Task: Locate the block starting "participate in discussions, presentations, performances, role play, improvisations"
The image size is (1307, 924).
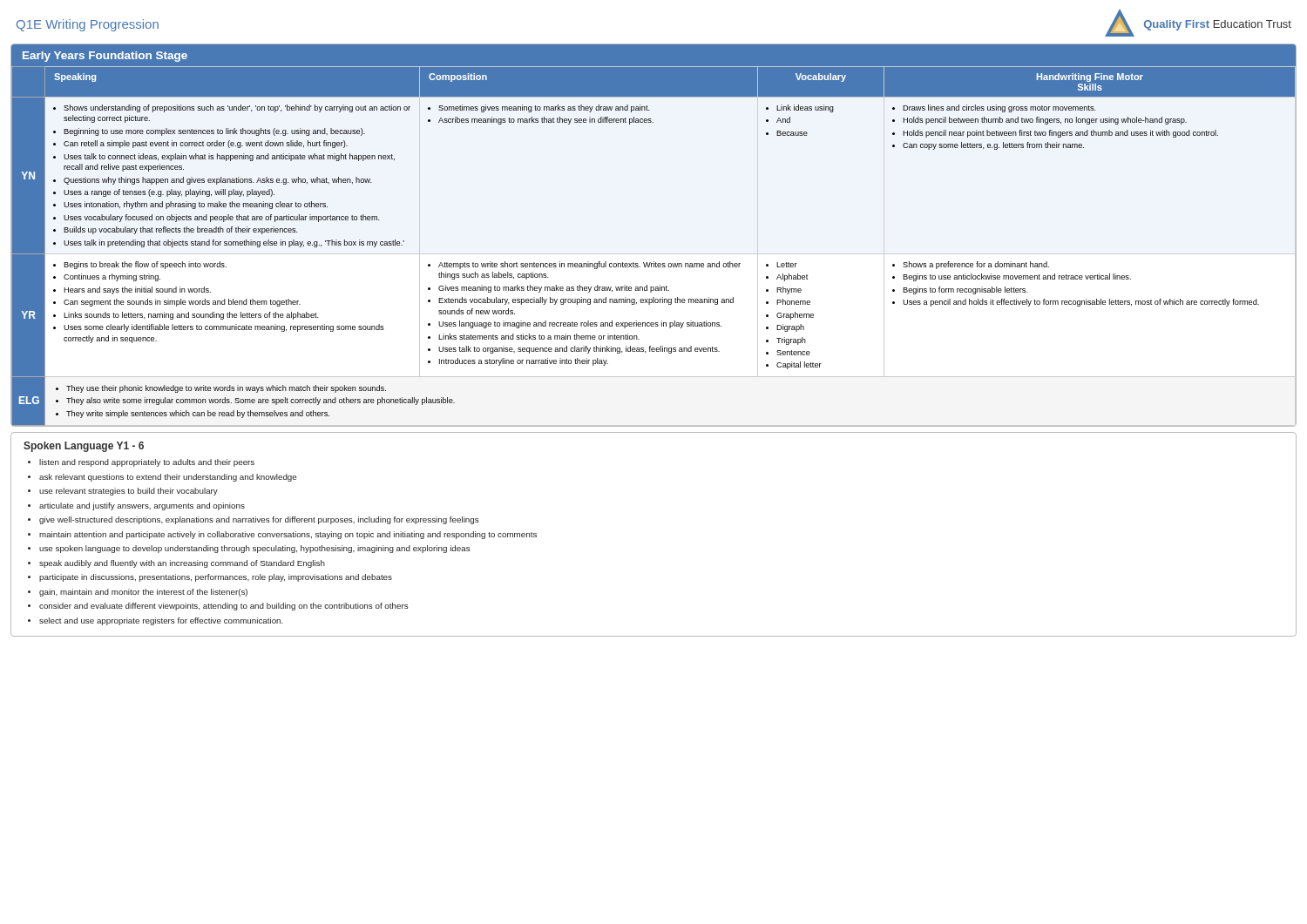Action: (216, 577)
